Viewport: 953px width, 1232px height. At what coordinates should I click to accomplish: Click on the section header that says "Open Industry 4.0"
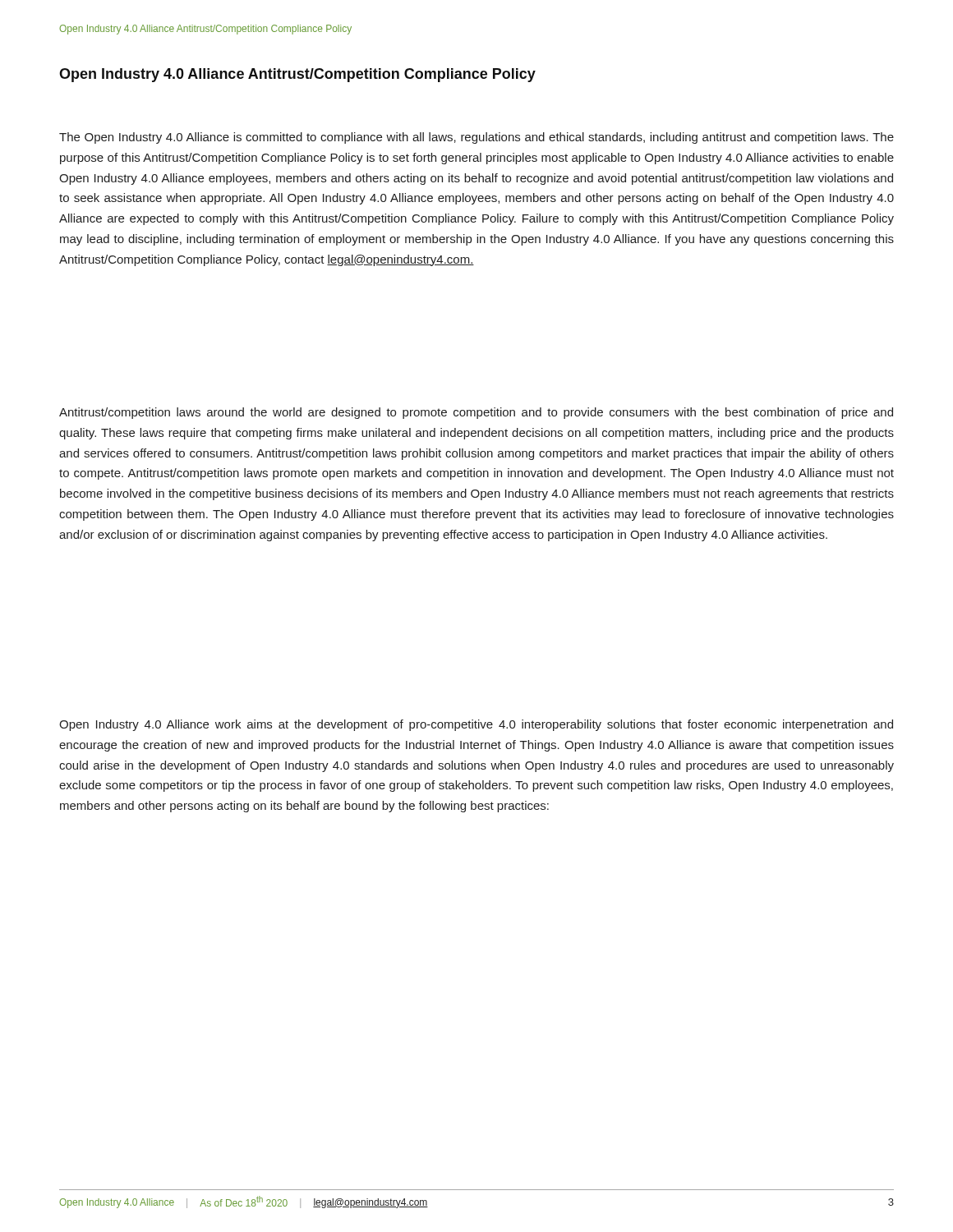297,74
